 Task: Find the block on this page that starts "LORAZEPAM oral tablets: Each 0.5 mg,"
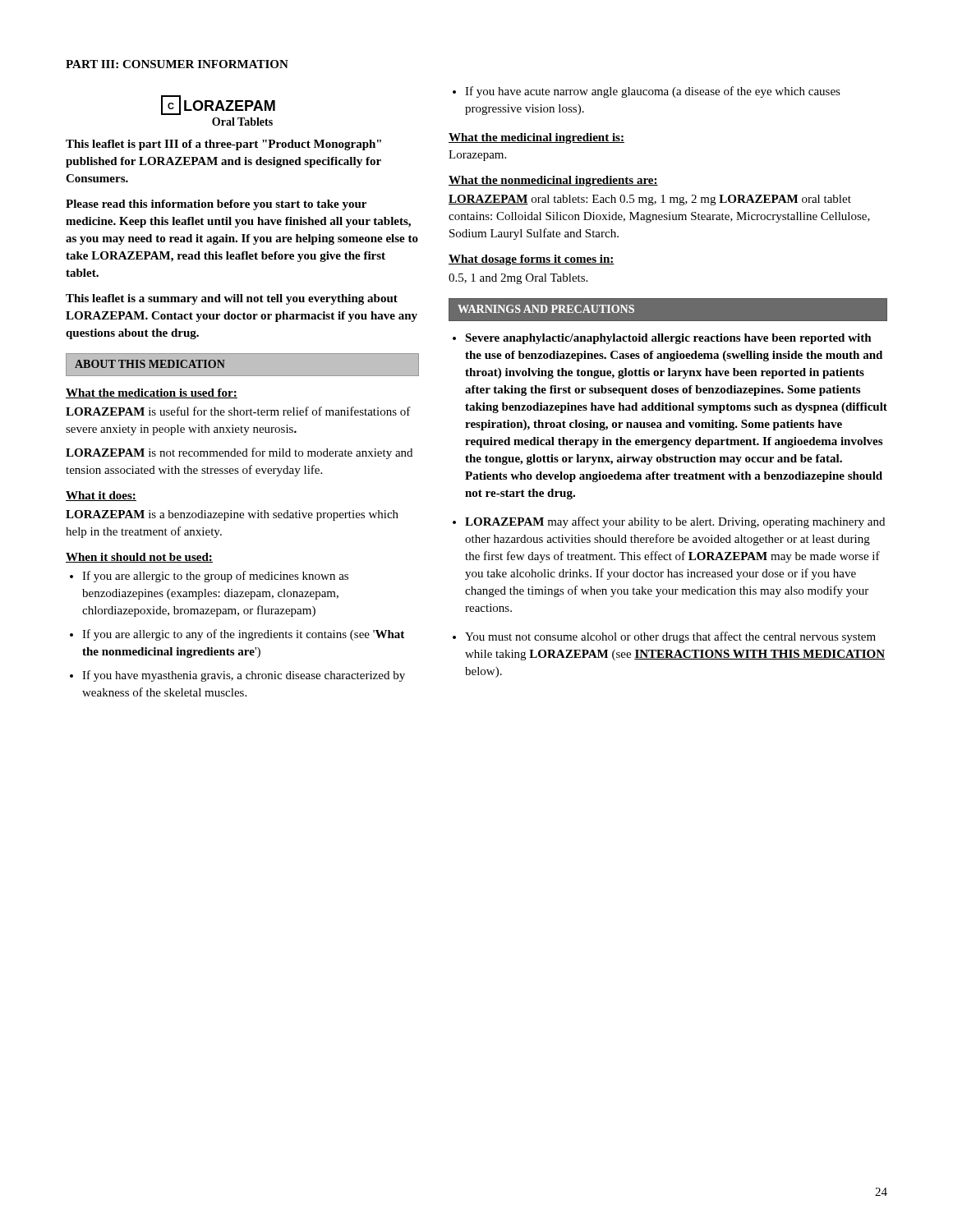tap(668, 216)
